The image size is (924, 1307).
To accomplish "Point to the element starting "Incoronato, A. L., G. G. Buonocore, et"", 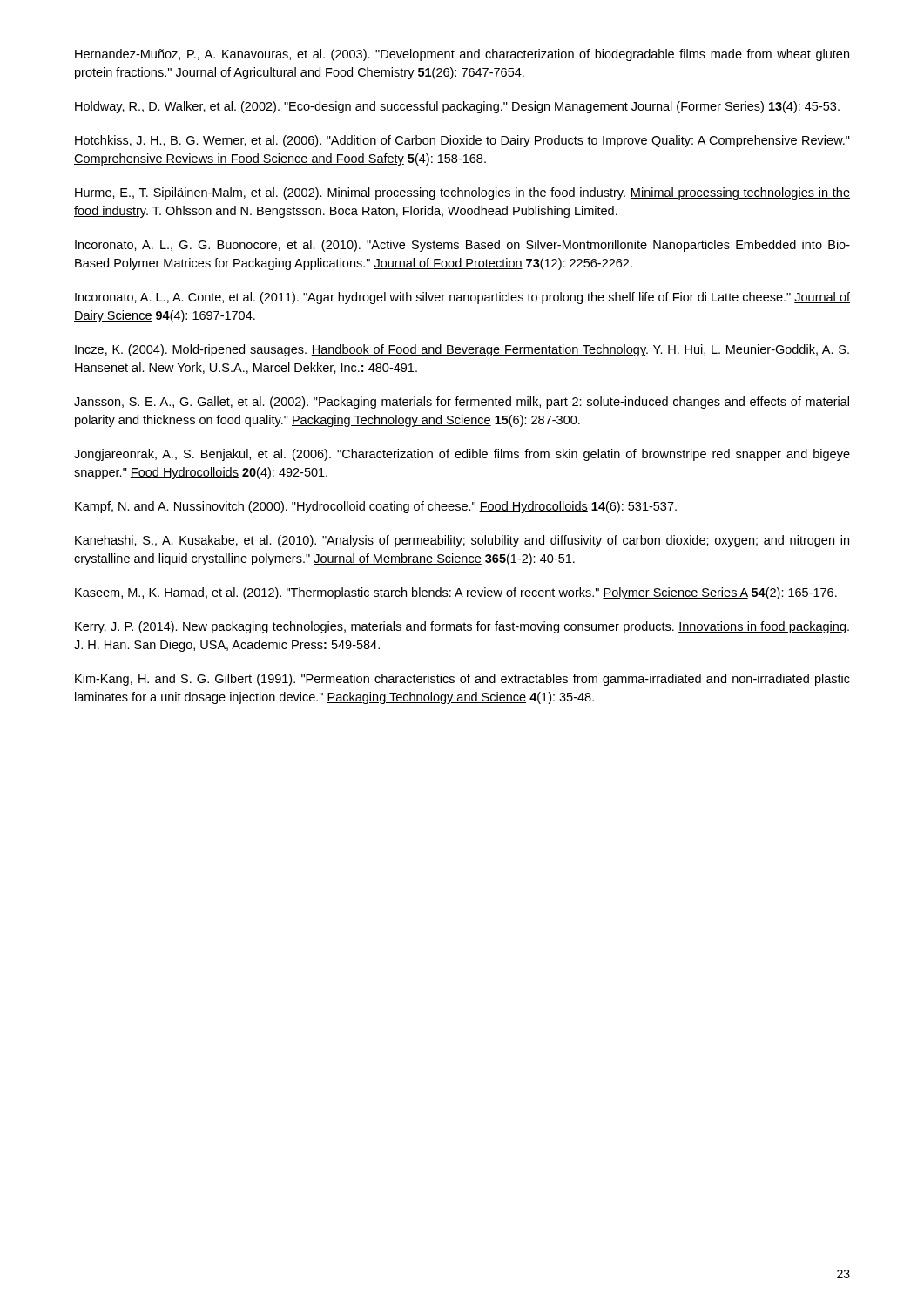I will [462, 254].
